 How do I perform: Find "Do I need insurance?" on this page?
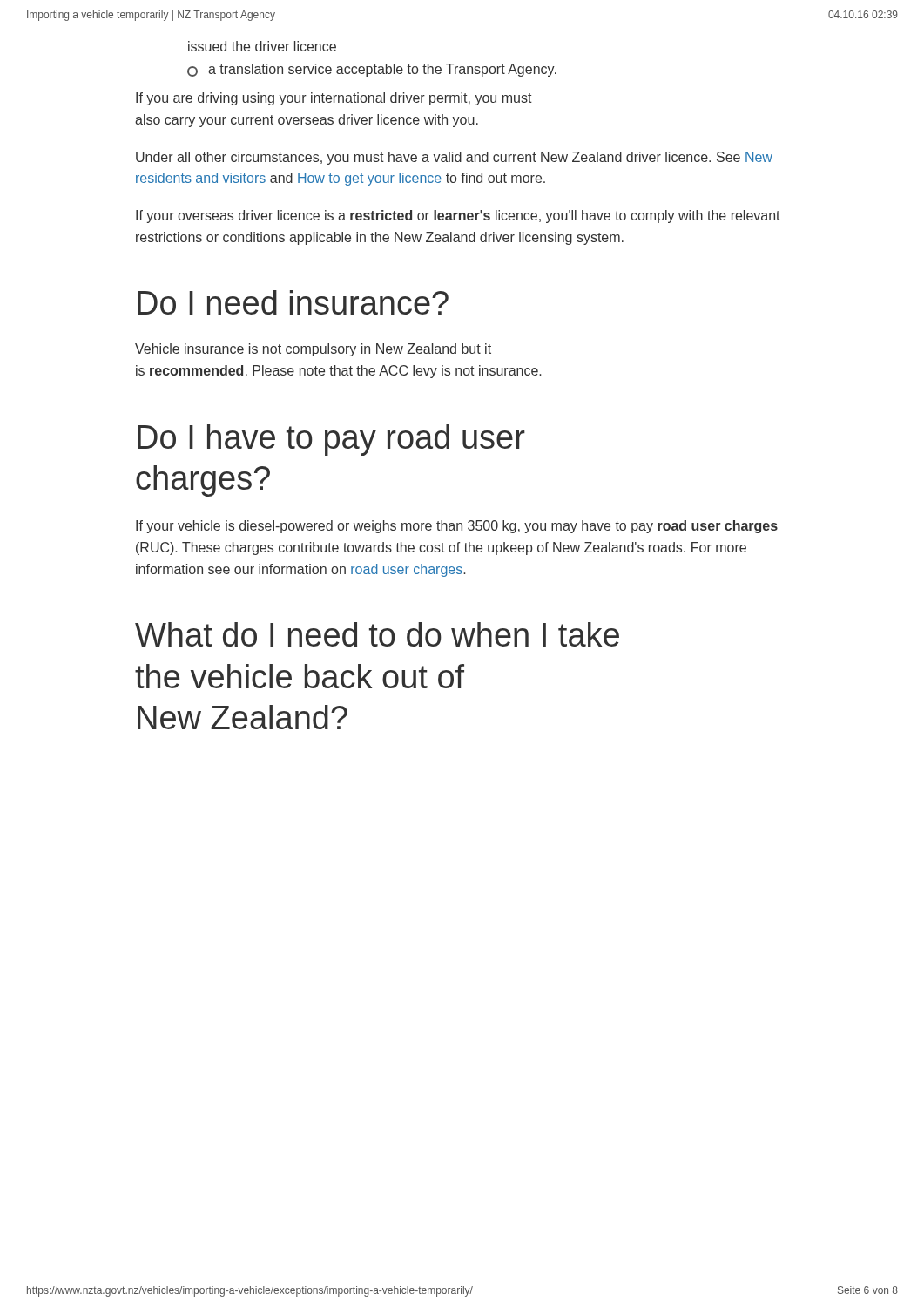pyautogui.click(x=292, y=303)
